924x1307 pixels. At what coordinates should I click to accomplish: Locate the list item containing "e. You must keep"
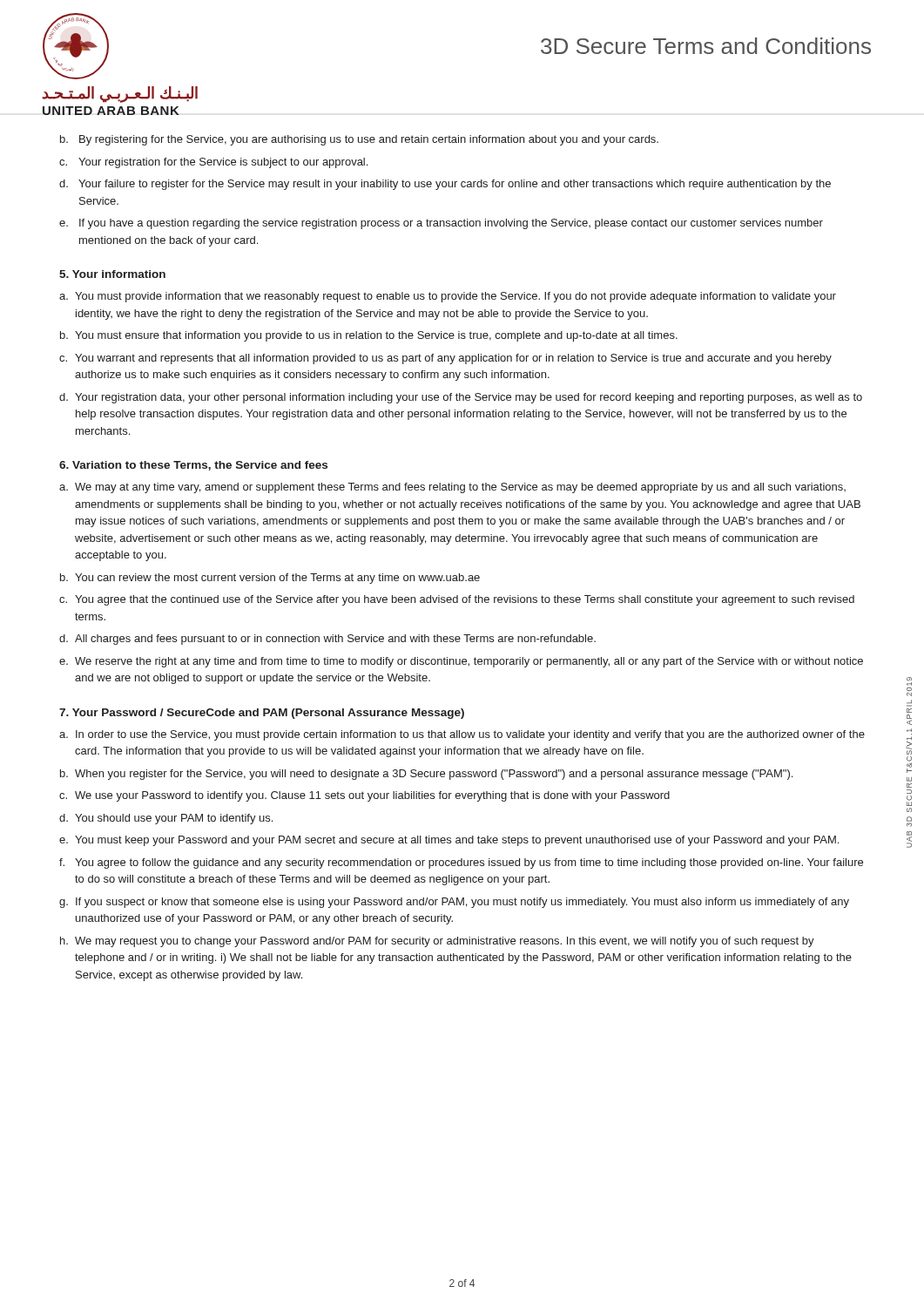pyautogui.click(x=450, y=840)
